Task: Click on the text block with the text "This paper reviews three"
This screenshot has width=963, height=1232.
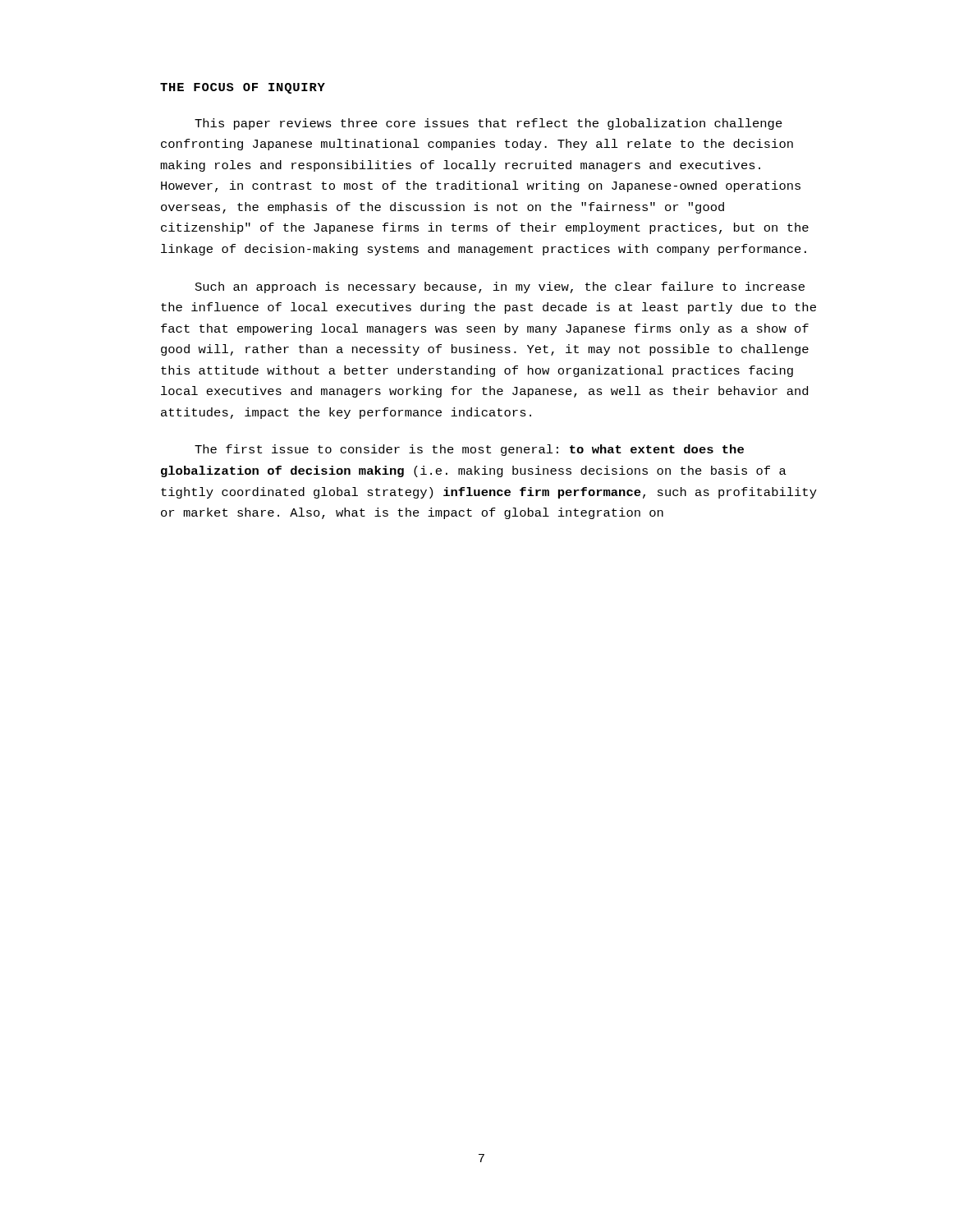Action: [485, 187]
